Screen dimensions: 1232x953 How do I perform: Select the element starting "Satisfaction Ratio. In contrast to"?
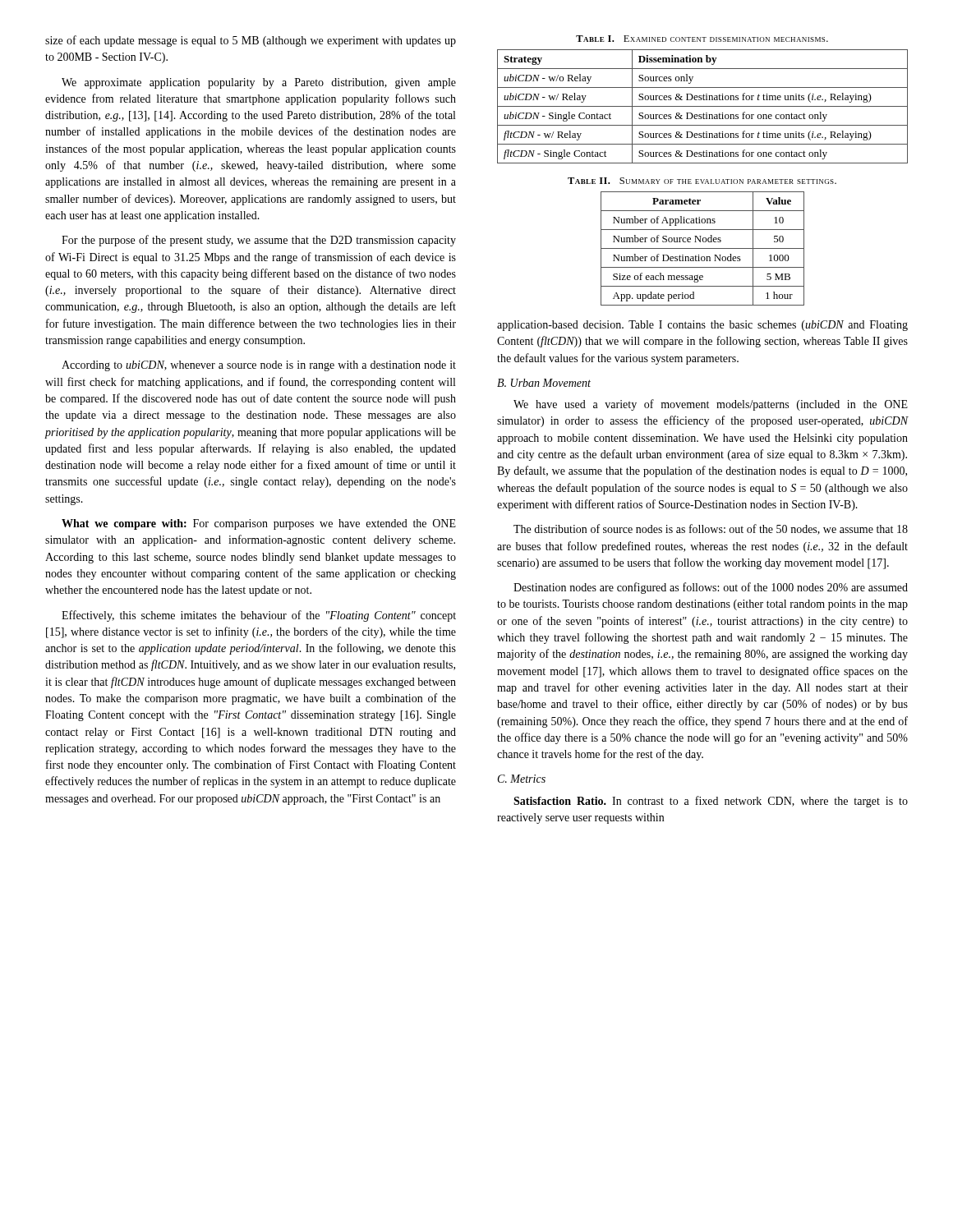tap(702, 810)
